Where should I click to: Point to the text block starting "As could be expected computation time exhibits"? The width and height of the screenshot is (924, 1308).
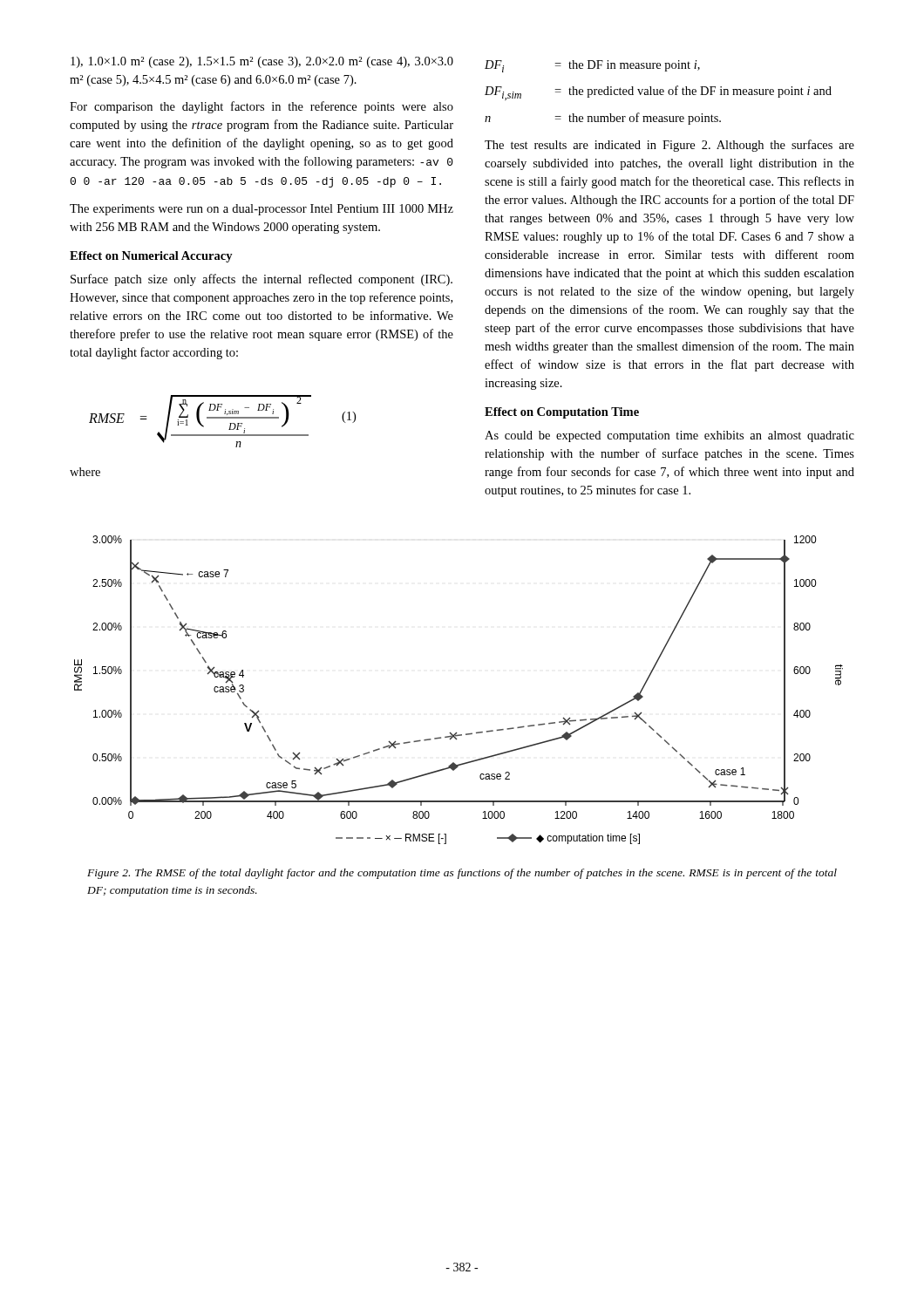[669, 463]
